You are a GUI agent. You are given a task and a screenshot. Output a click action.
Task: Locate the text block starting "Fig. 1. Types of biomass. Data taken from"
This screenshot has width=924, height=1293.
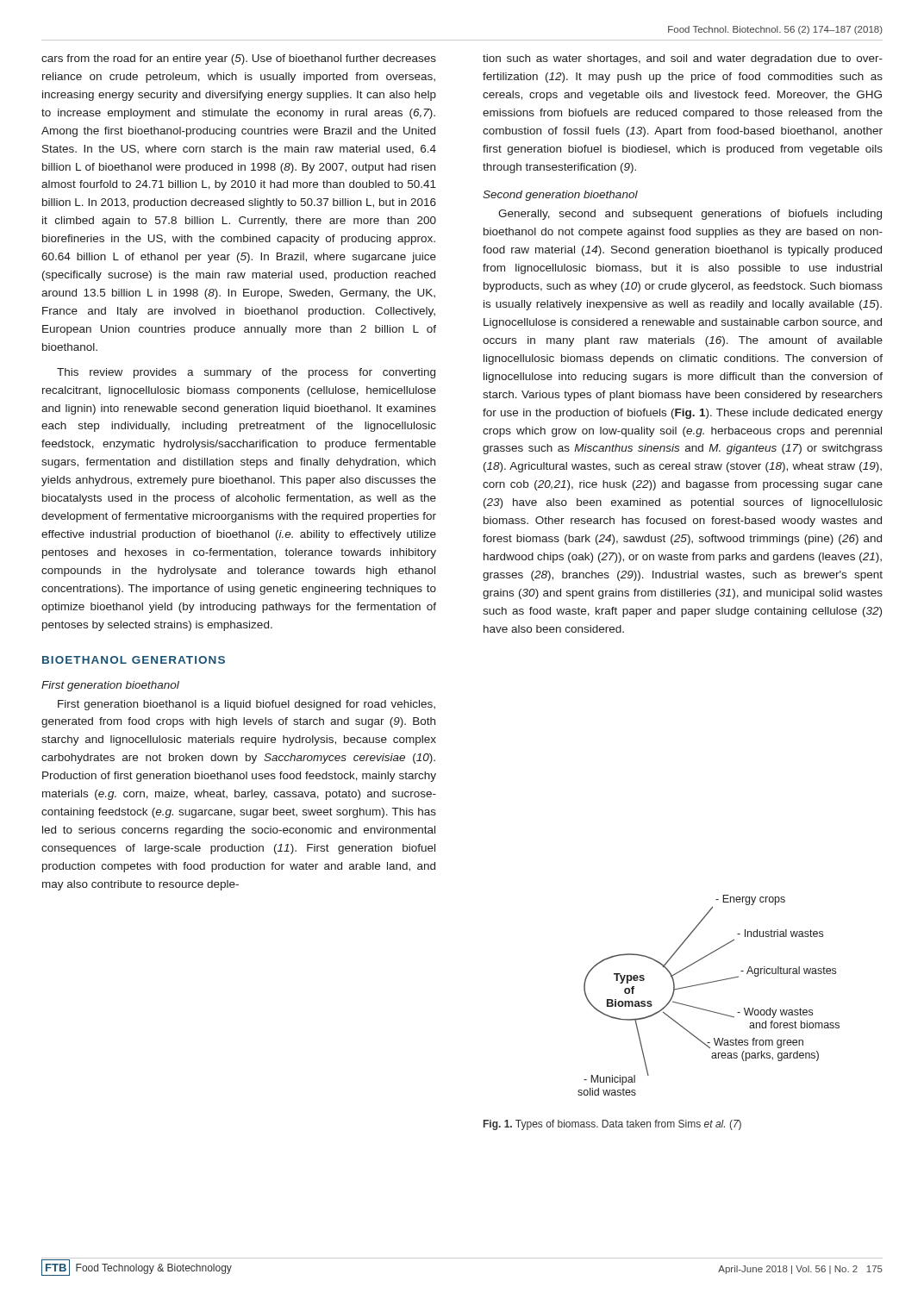612,1124
